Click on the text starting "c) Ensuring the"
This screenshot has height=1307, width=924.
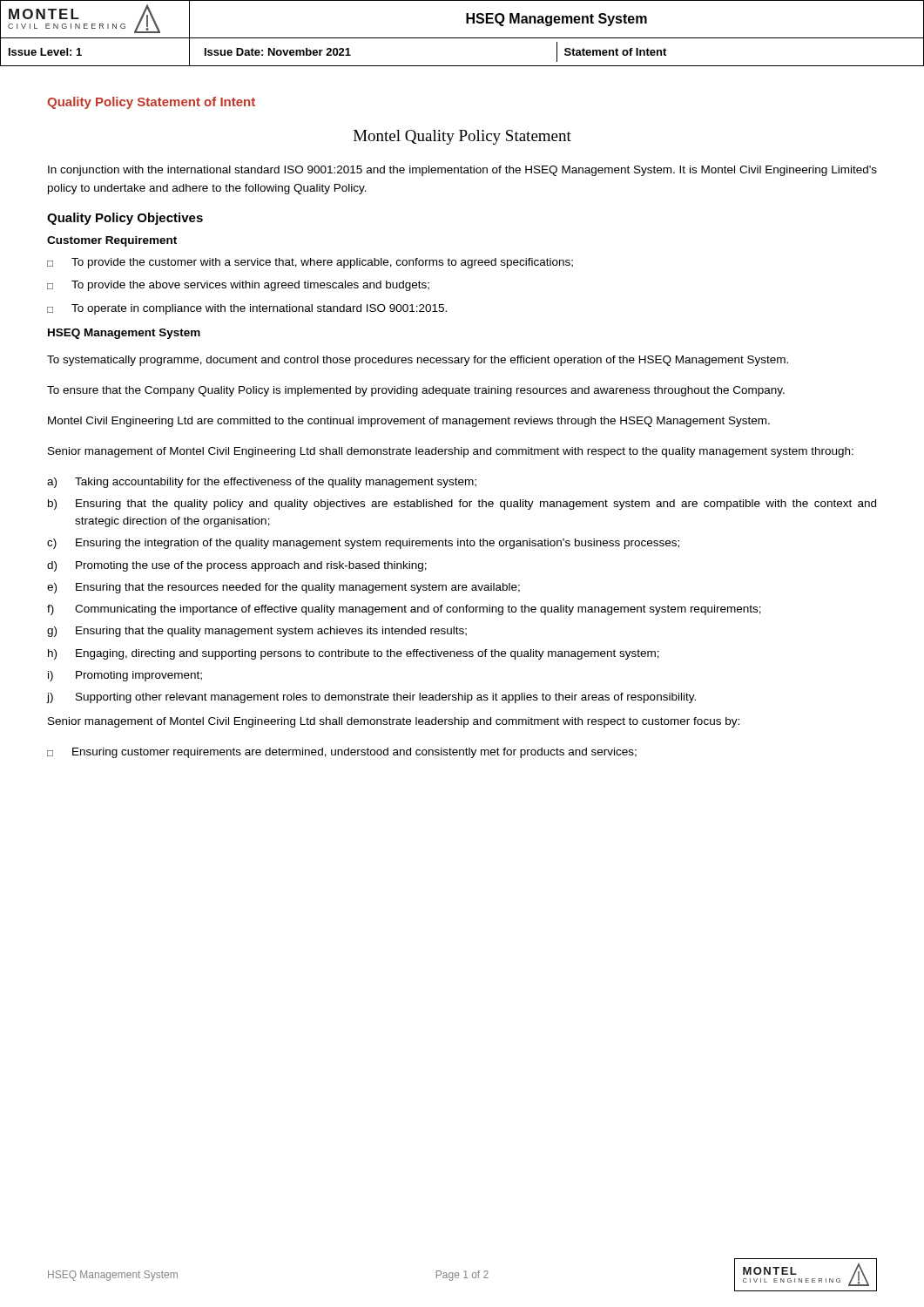pos(462,543)
